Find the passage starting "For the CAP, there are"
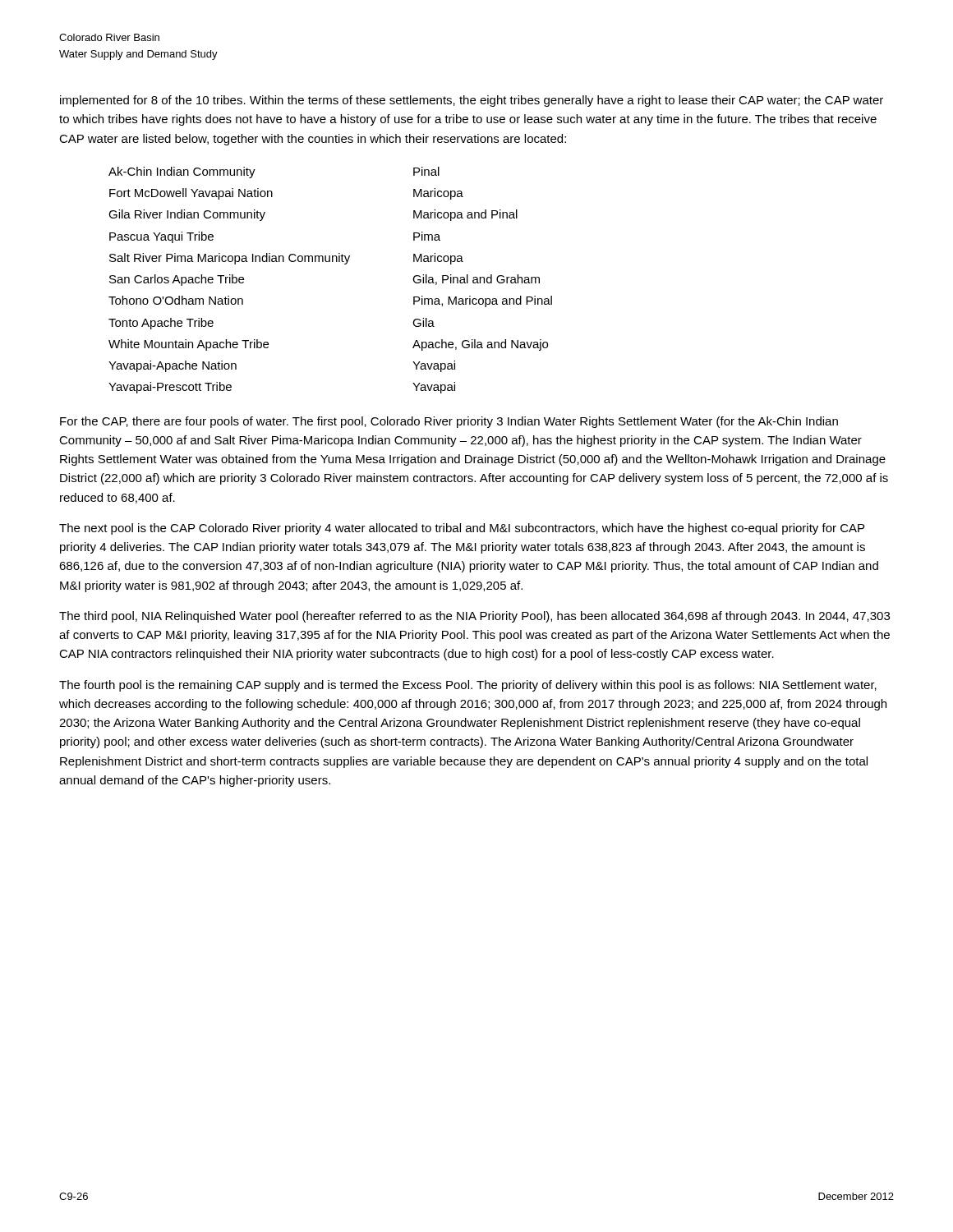953x1232 pixels. [x=474, y=459]
